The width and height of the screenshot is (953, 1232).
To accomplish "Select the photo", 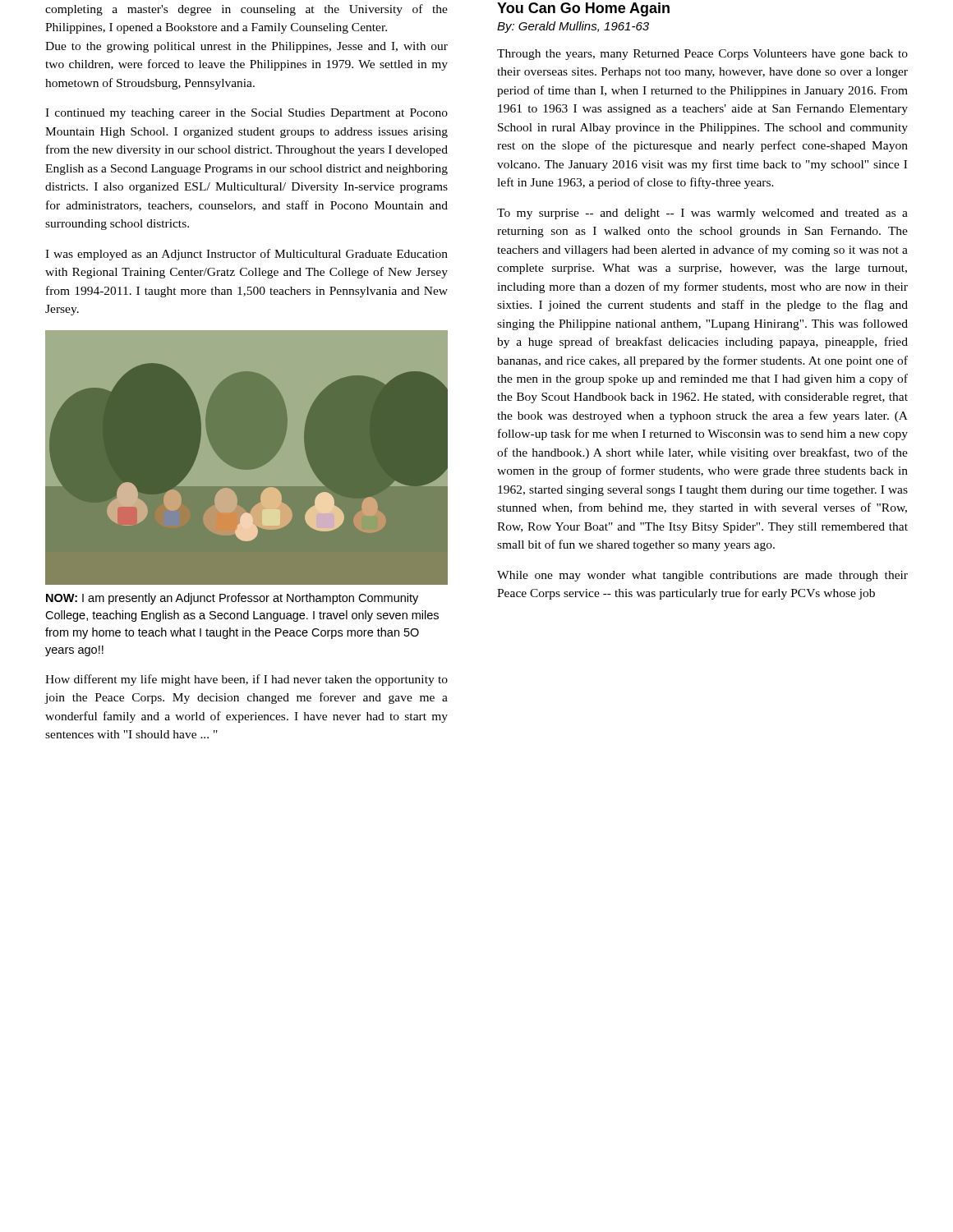I will click(x=246, y=457).
